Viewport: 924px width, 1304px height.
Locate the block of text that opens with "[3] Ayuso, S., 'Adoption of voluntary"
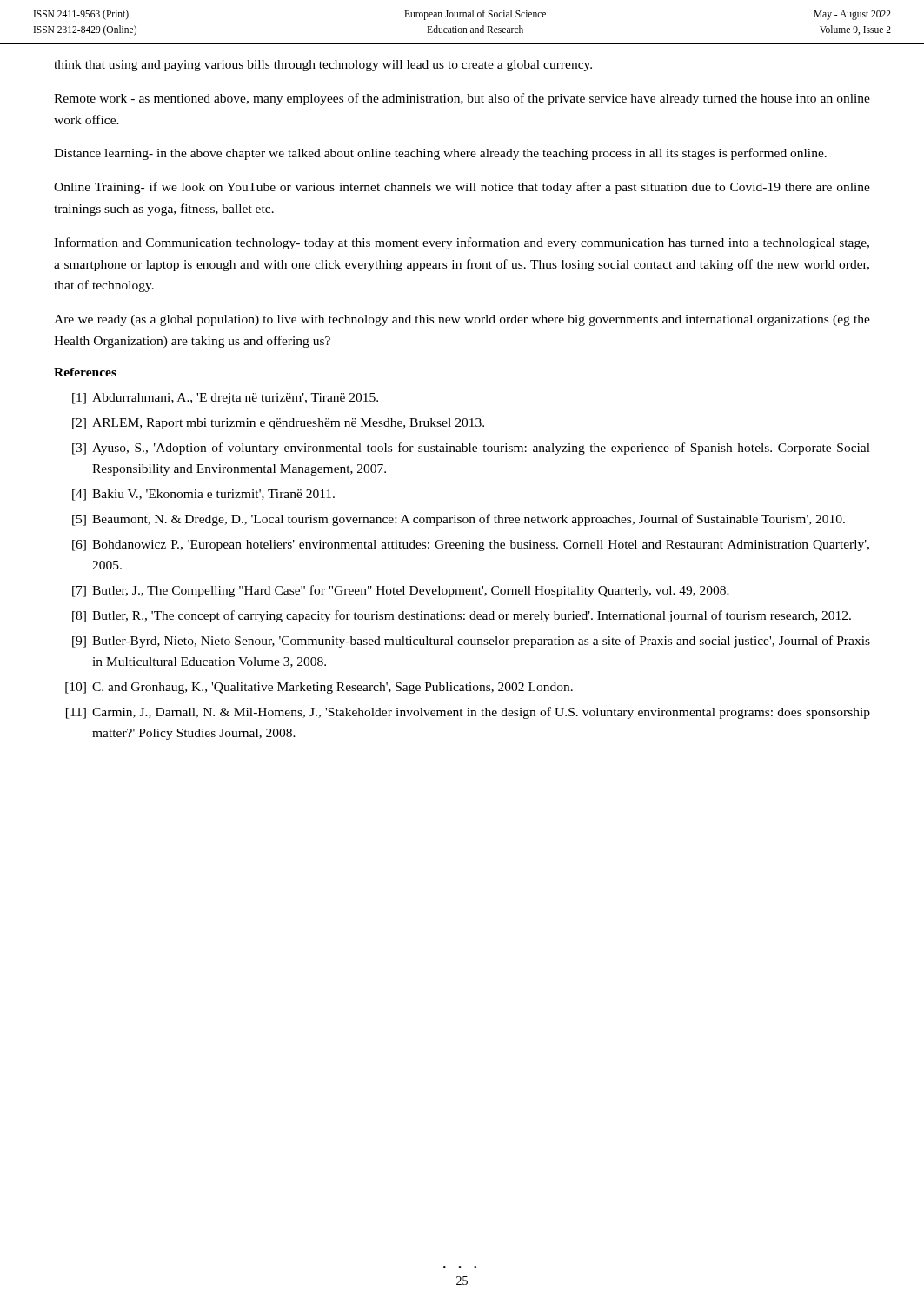[x=462, y=458]
